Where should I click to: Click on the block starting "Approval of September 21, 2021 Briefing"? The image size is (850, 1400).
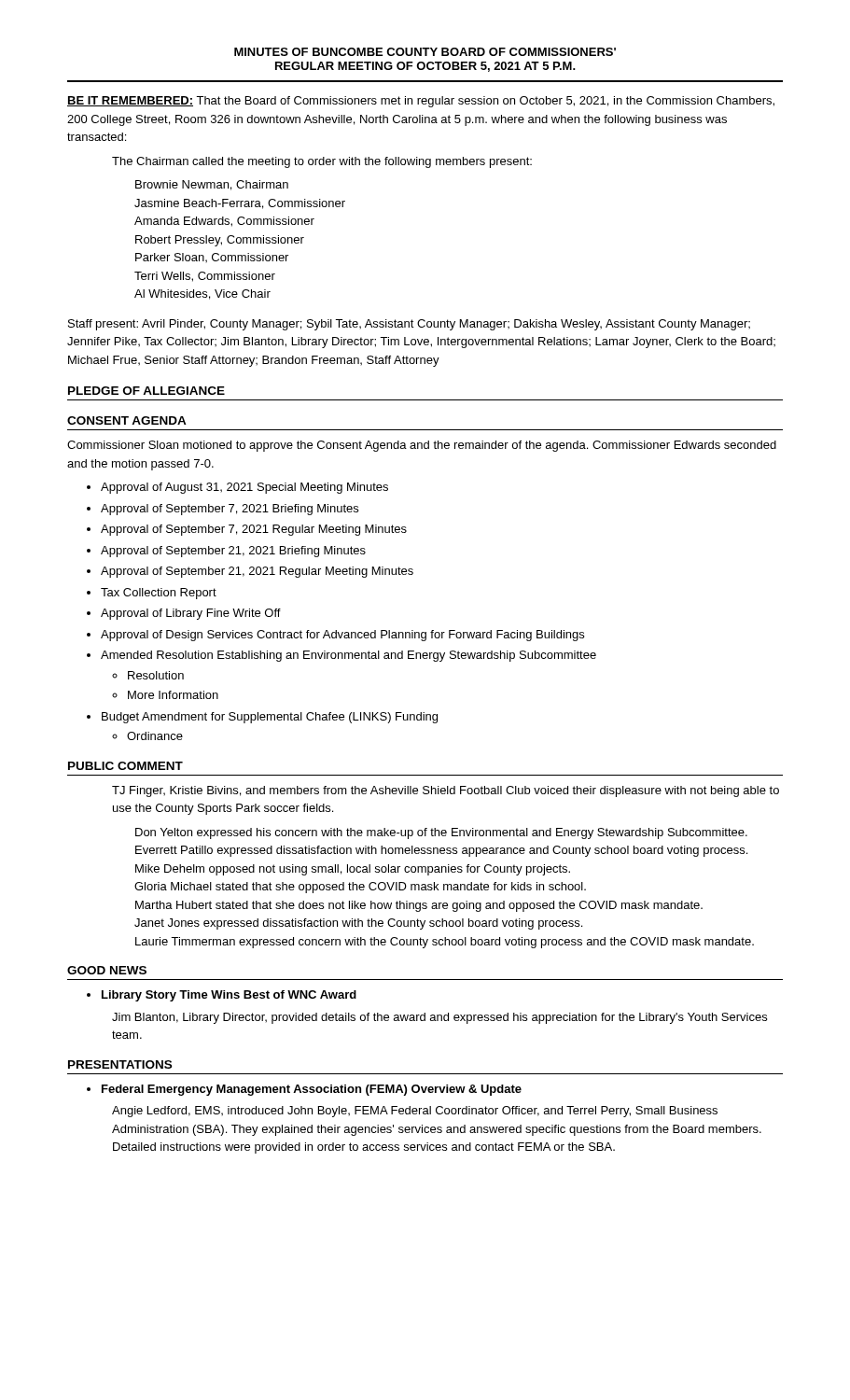[233, 550]
